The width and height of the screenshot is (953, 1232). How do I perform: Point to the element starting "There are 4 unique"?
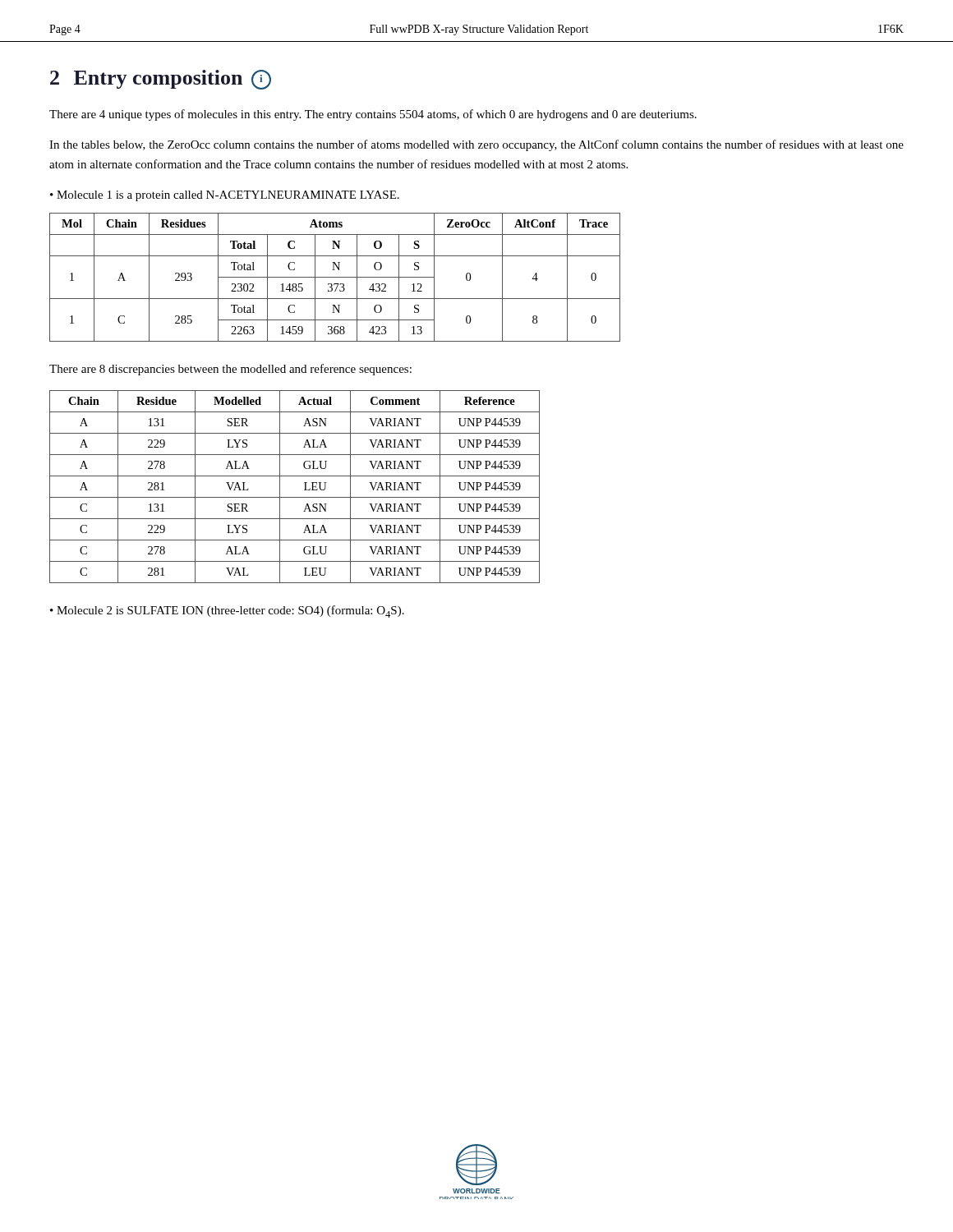373,114
